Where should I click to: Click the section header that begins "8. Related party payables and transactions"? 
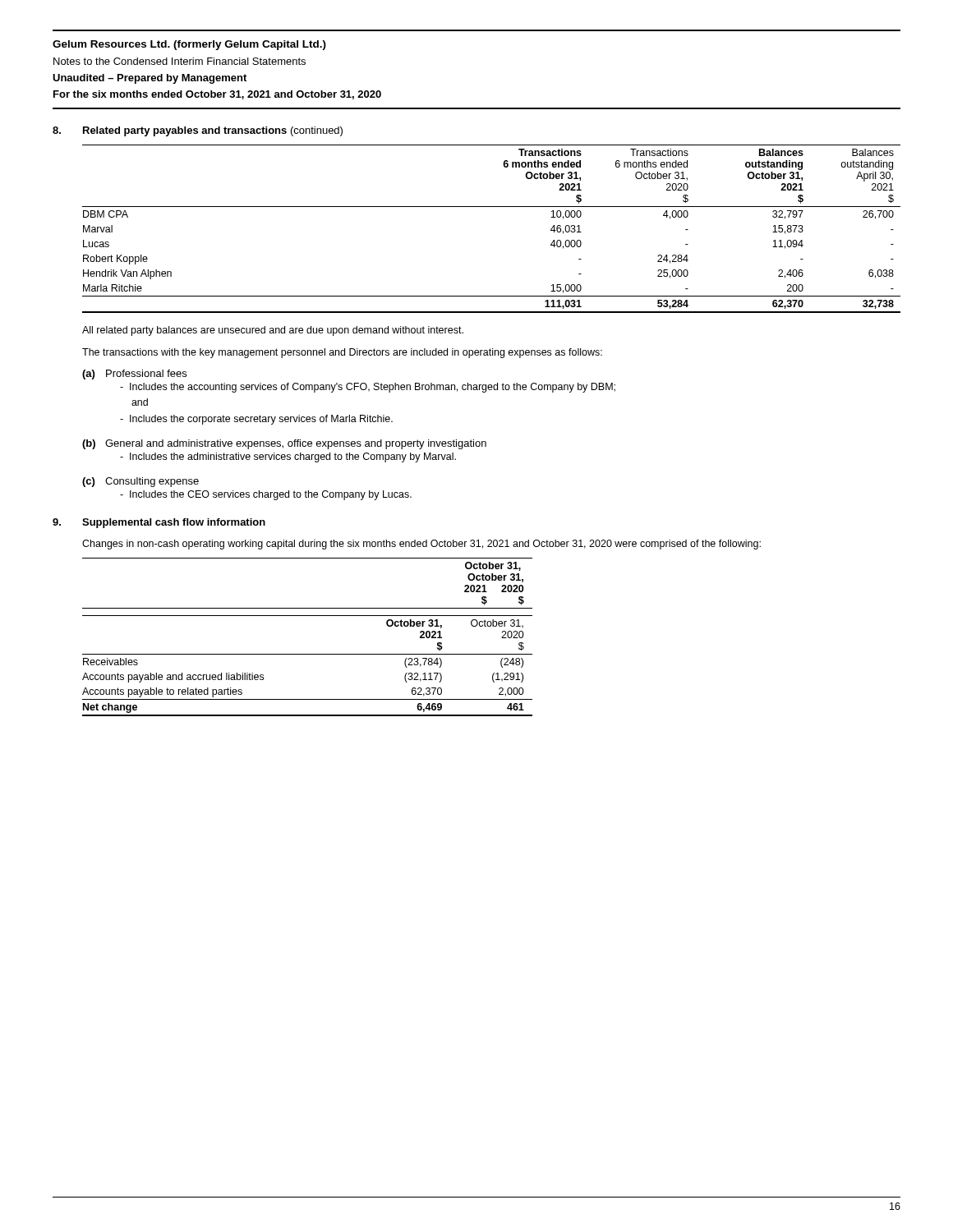click(198, 130)
